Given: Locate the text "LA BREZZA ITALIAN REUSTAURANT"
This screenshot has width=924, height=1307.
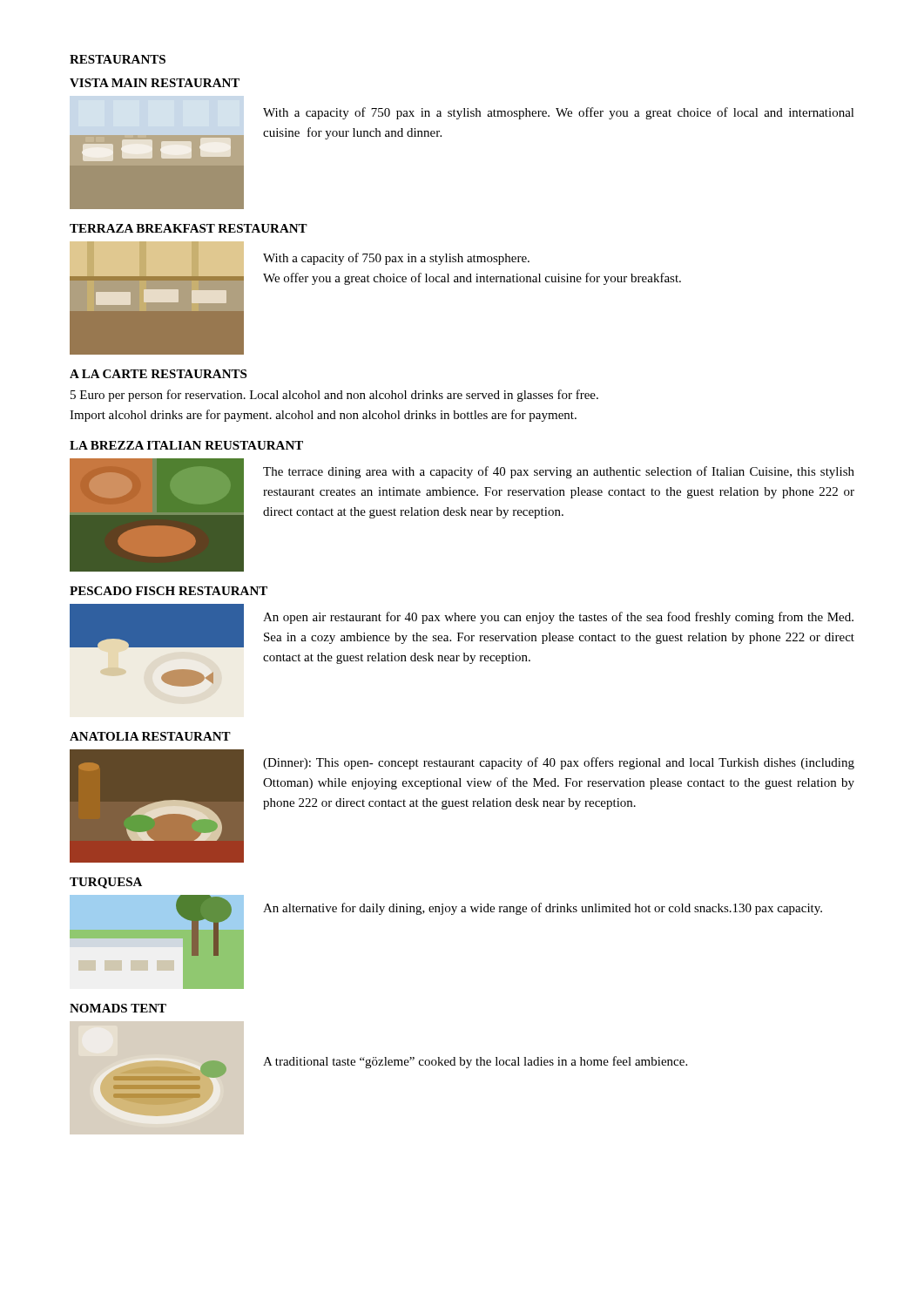Looking at the screenshot, I should [x=186, y=445].
